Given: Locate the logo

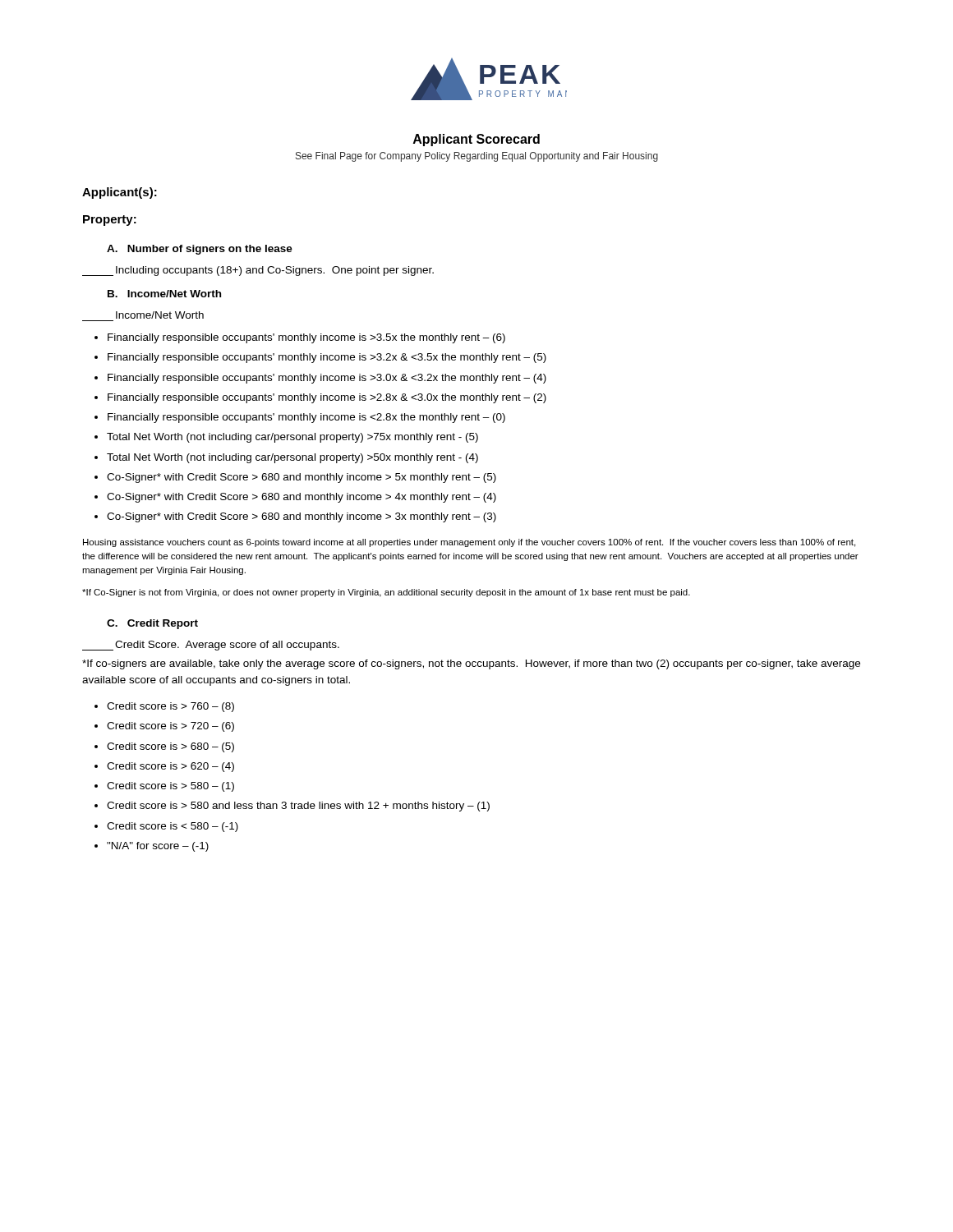Looking at the screenshot, I should click(476, 79).
